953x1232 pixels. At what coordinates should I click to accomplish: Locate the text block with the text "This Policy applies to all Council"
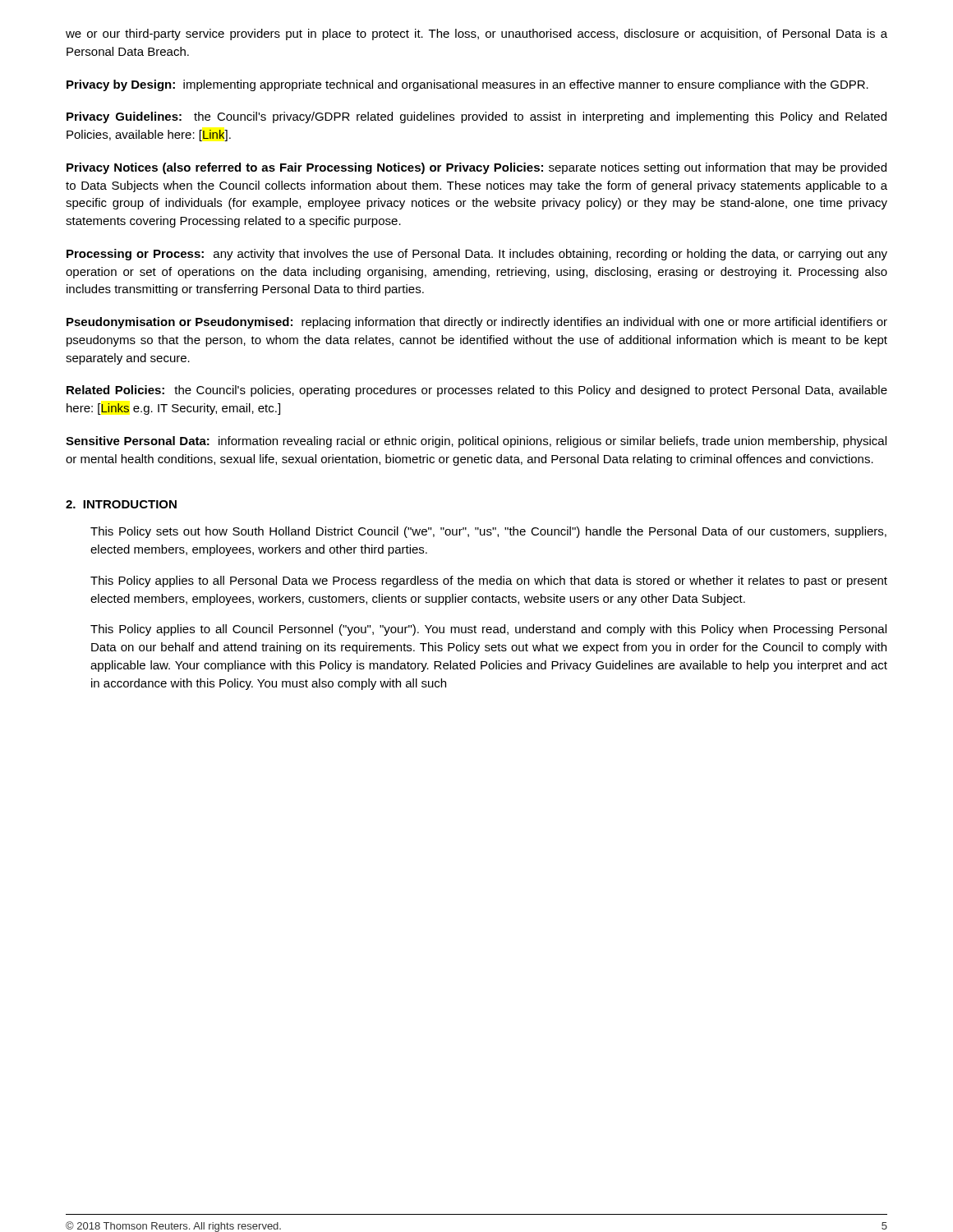pos(489,656)
